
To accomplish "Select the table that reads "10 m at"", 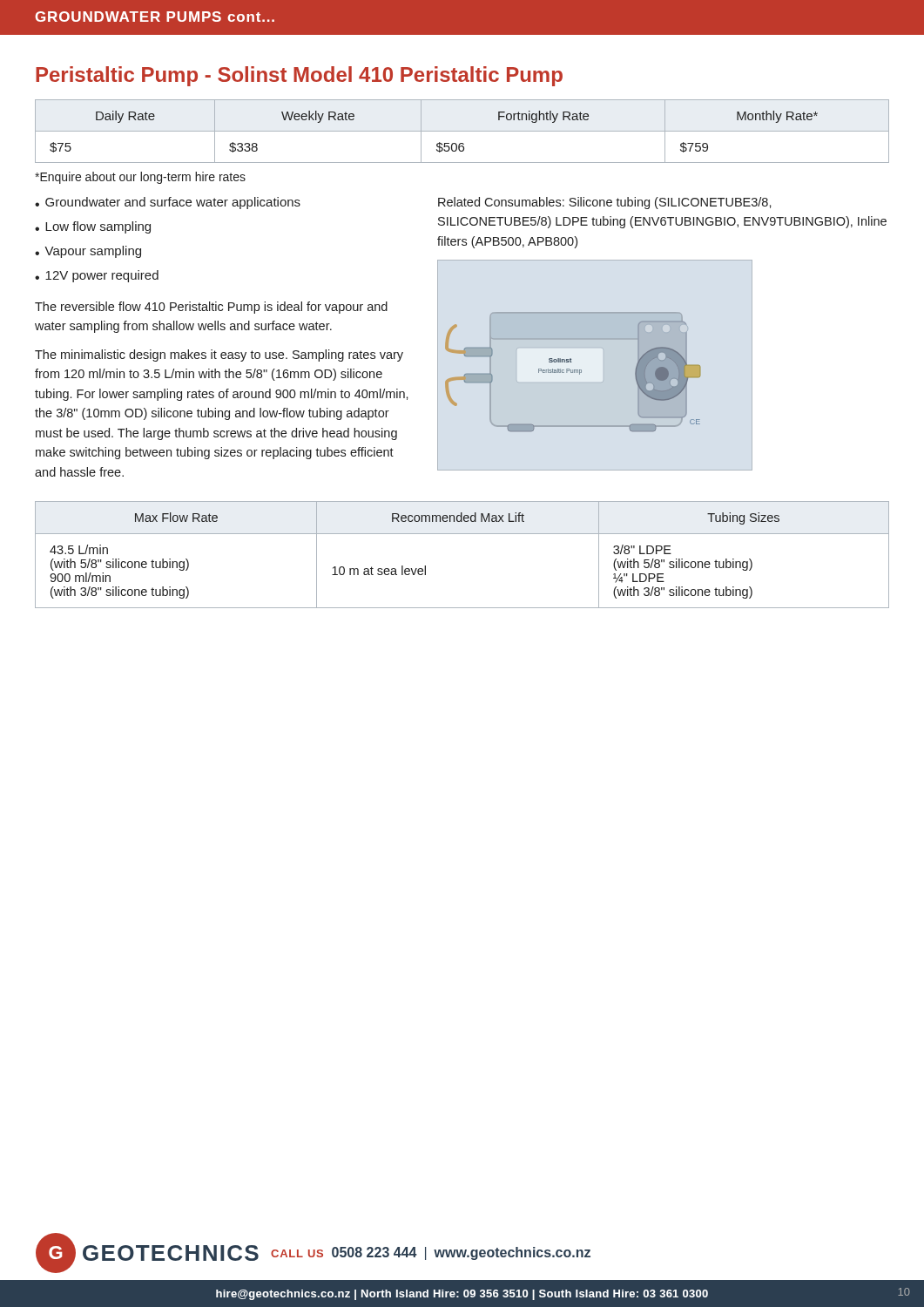I will 462,555.
